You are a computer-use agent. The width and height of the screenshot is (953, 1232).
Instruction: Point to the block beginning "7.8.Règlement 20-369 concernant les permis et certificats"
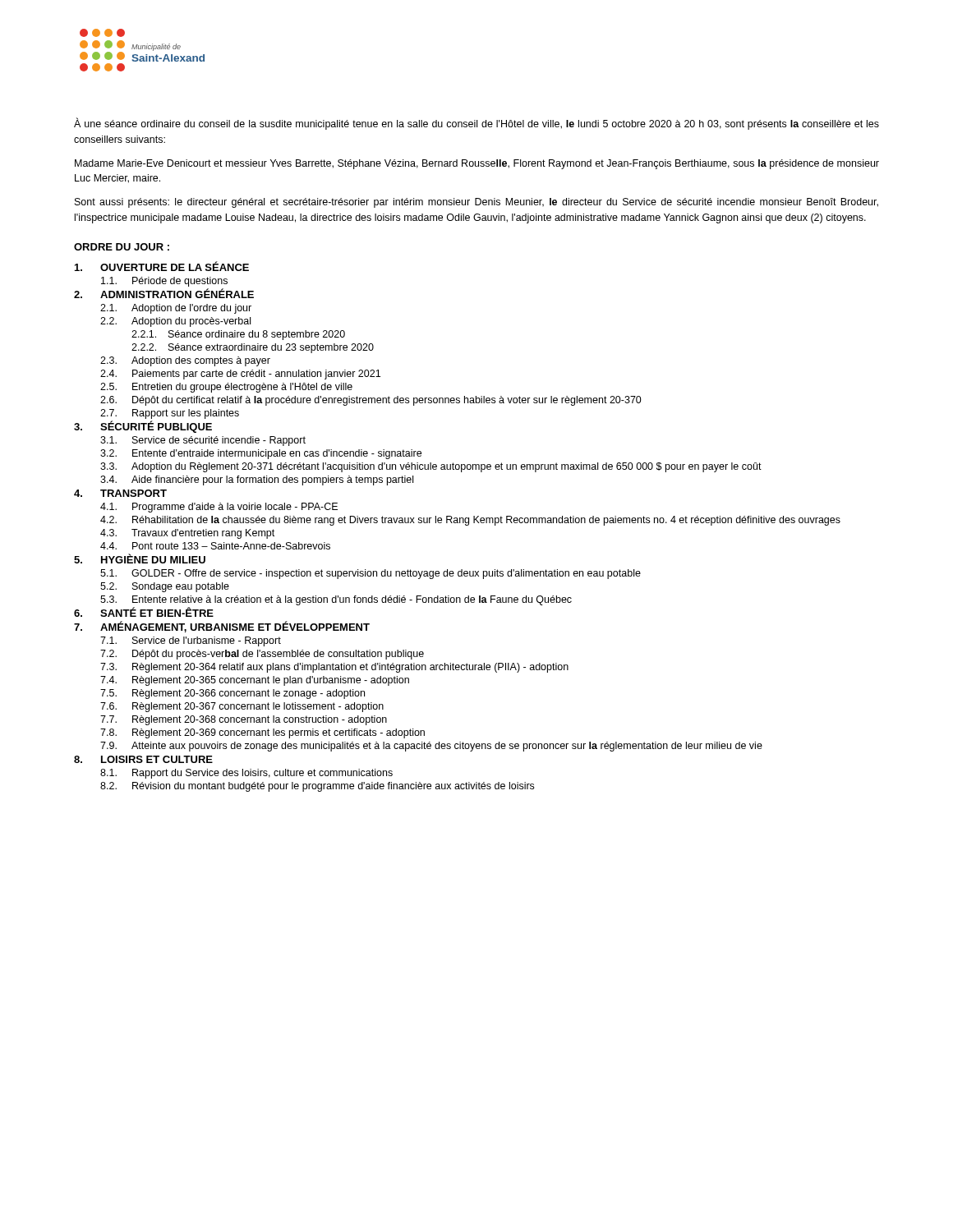tap(263, 732)
